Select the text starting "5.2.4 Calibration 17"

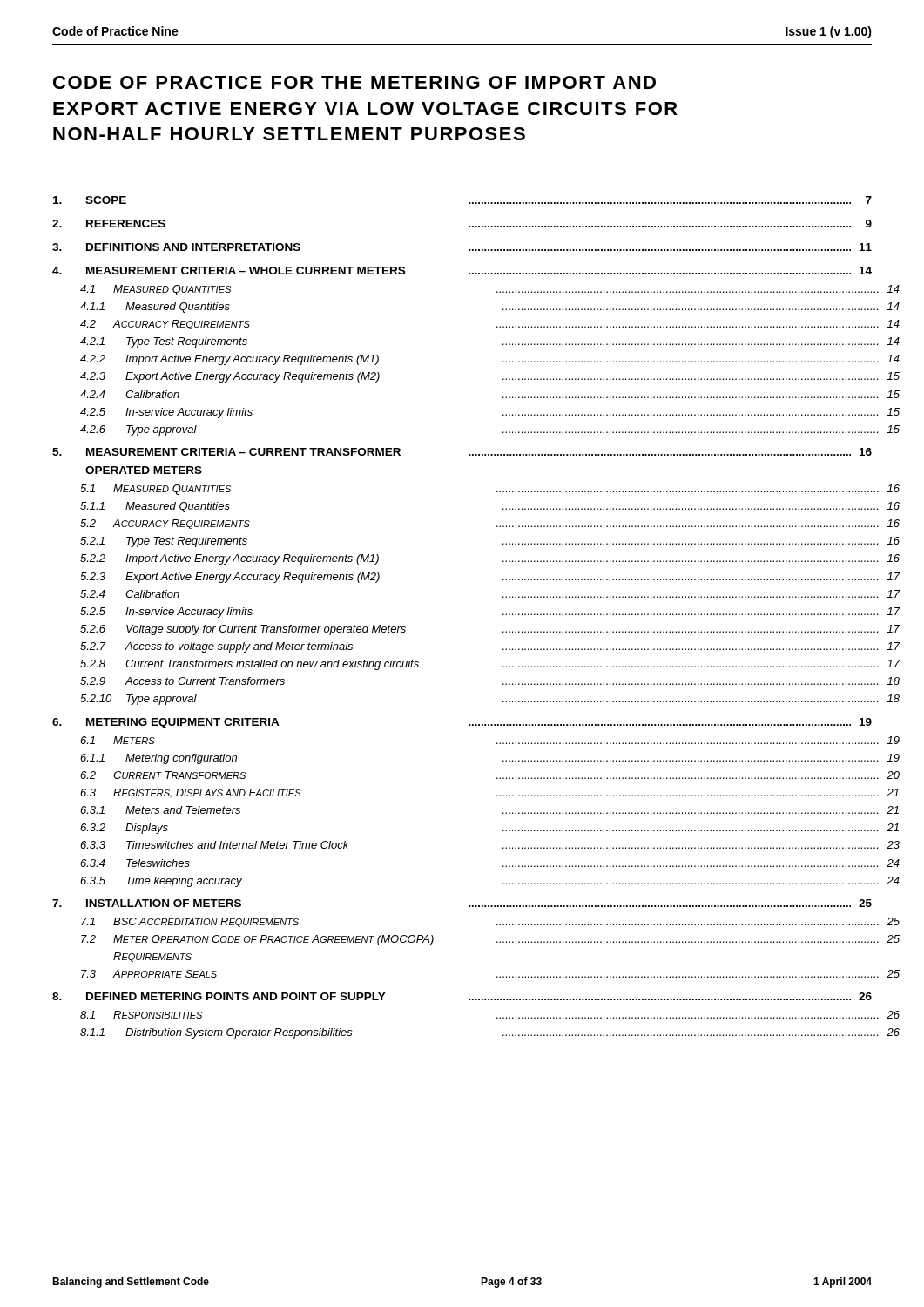point(94,594)
